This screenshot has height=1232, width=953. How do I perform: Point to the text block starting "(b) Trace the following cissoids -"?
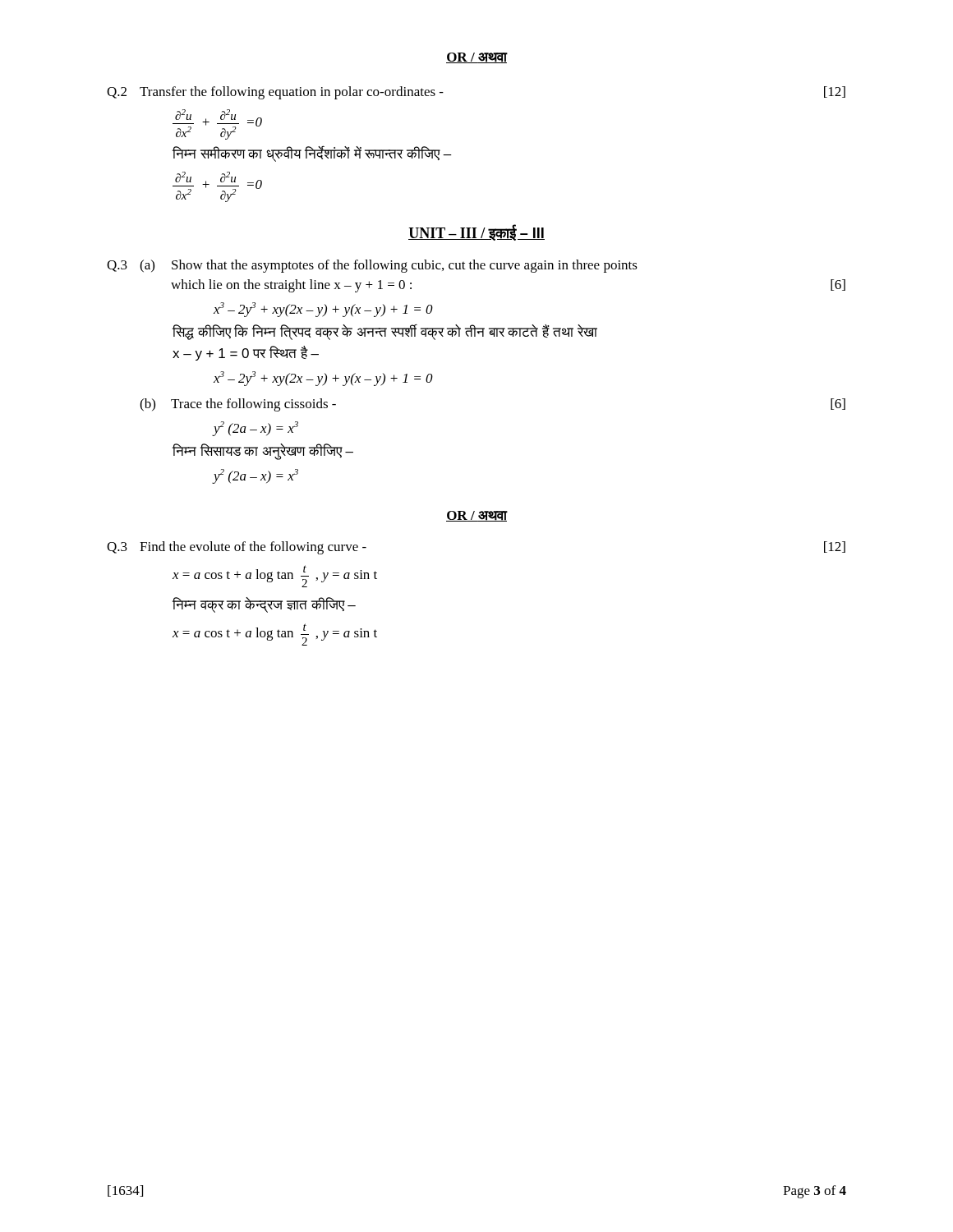[248, 404]
